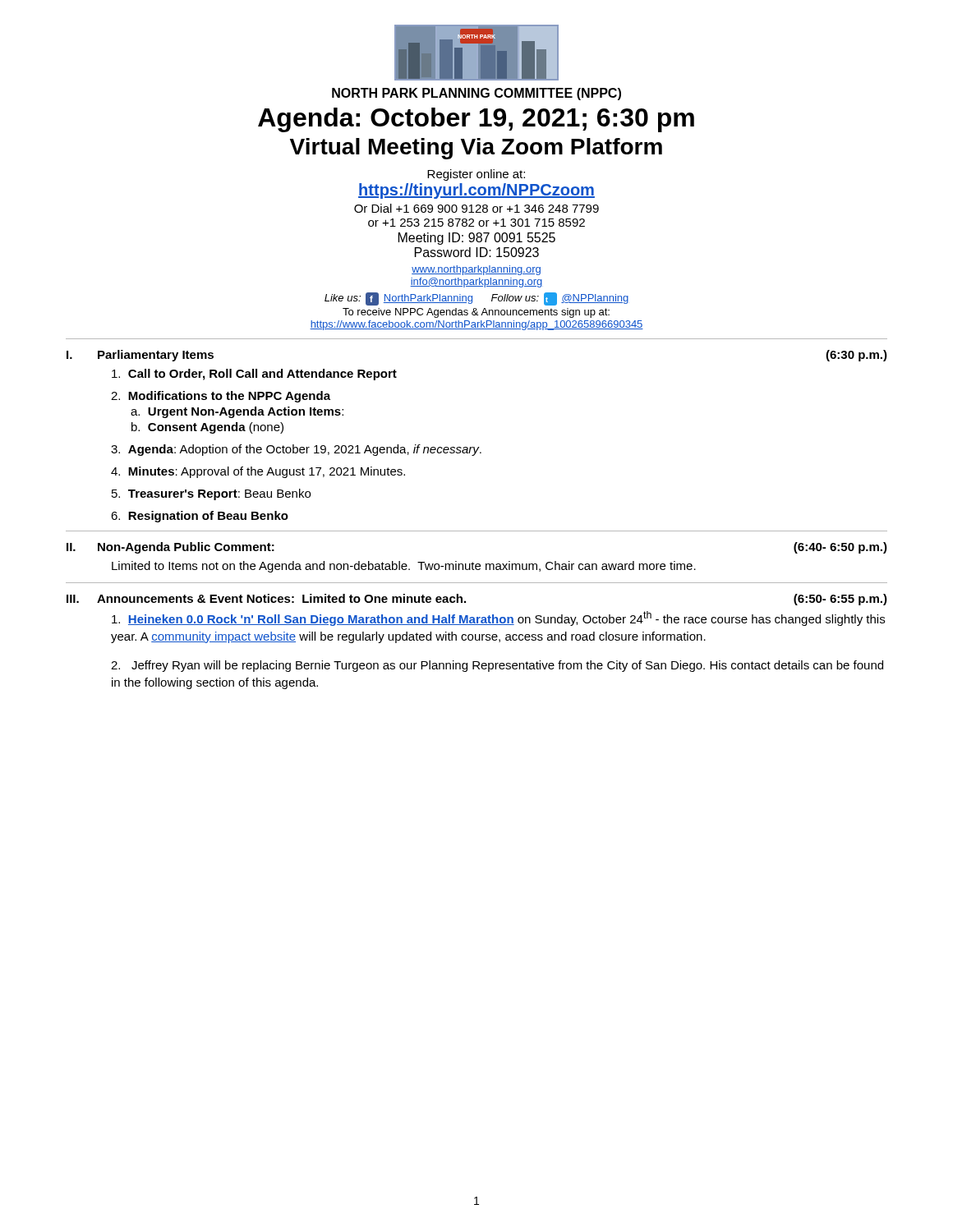Screen dimensions: 1232x953
Task: Select the photo
Action: [476, 54]
